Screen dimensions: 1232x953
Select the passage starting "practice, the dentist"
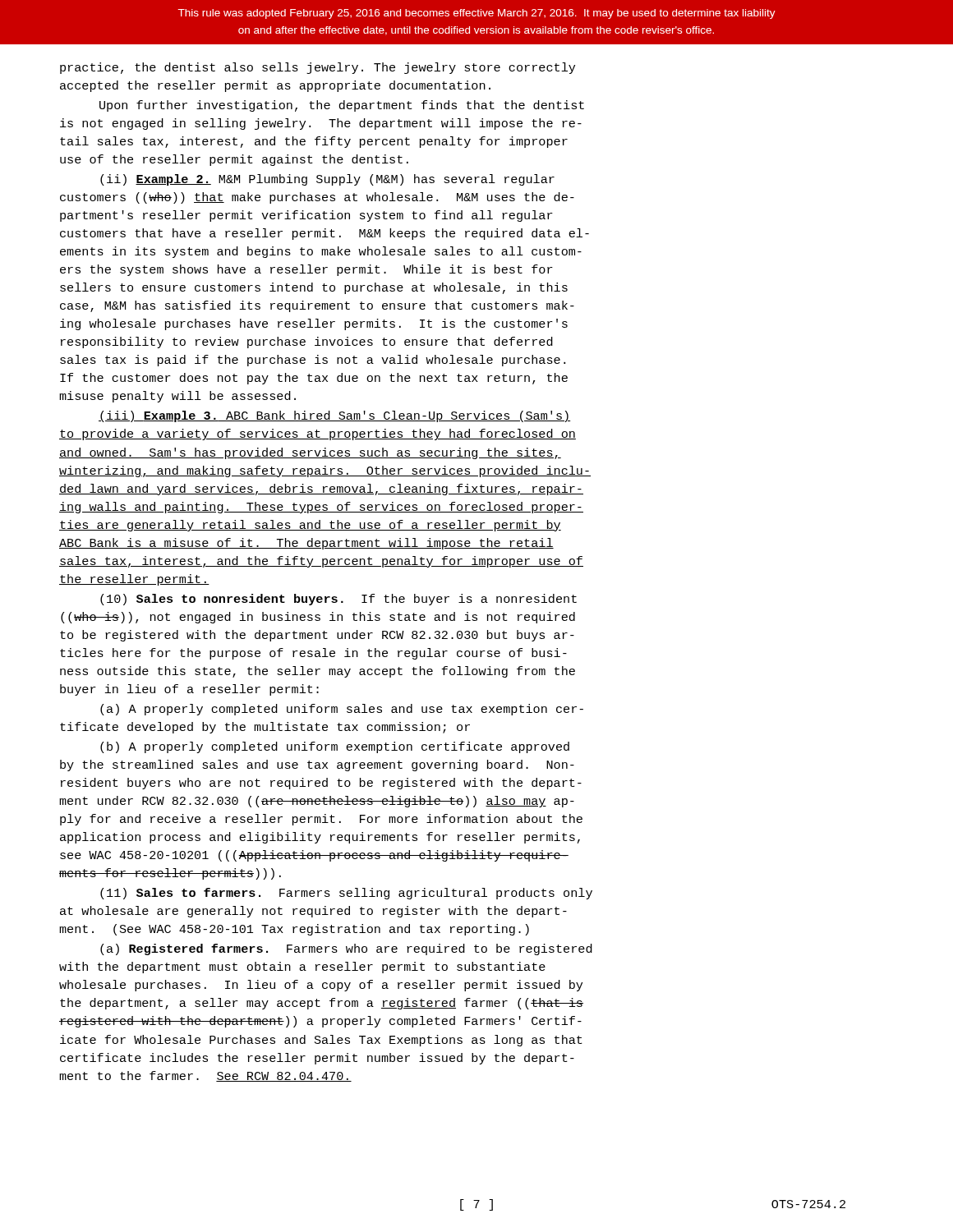[317, 77]
